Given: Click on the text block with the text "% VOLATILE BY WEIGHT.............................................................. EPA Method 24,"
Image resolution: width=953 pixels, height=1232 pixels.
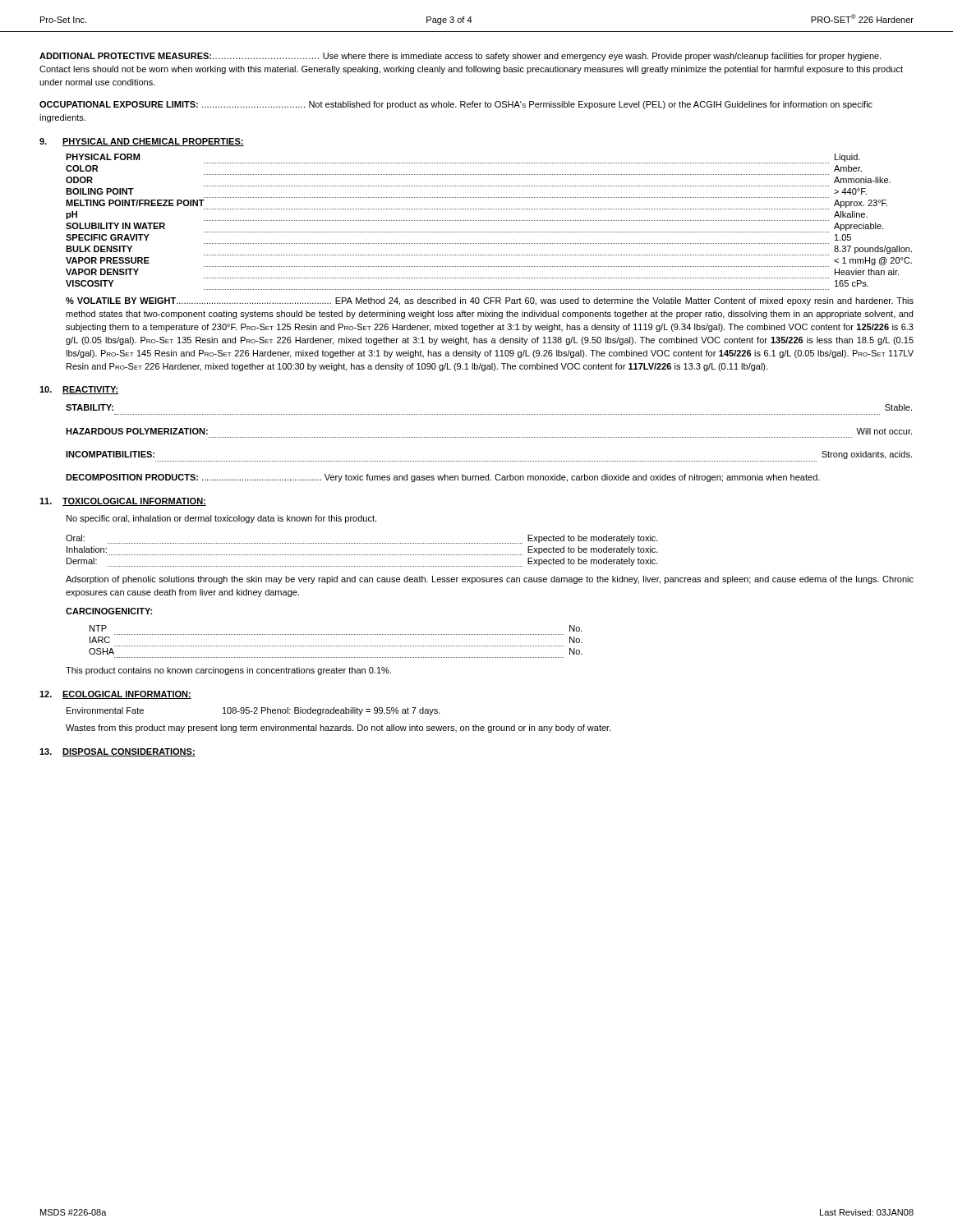Looking at the screenshot, I should pyautogui.click(x=490, y=333).
